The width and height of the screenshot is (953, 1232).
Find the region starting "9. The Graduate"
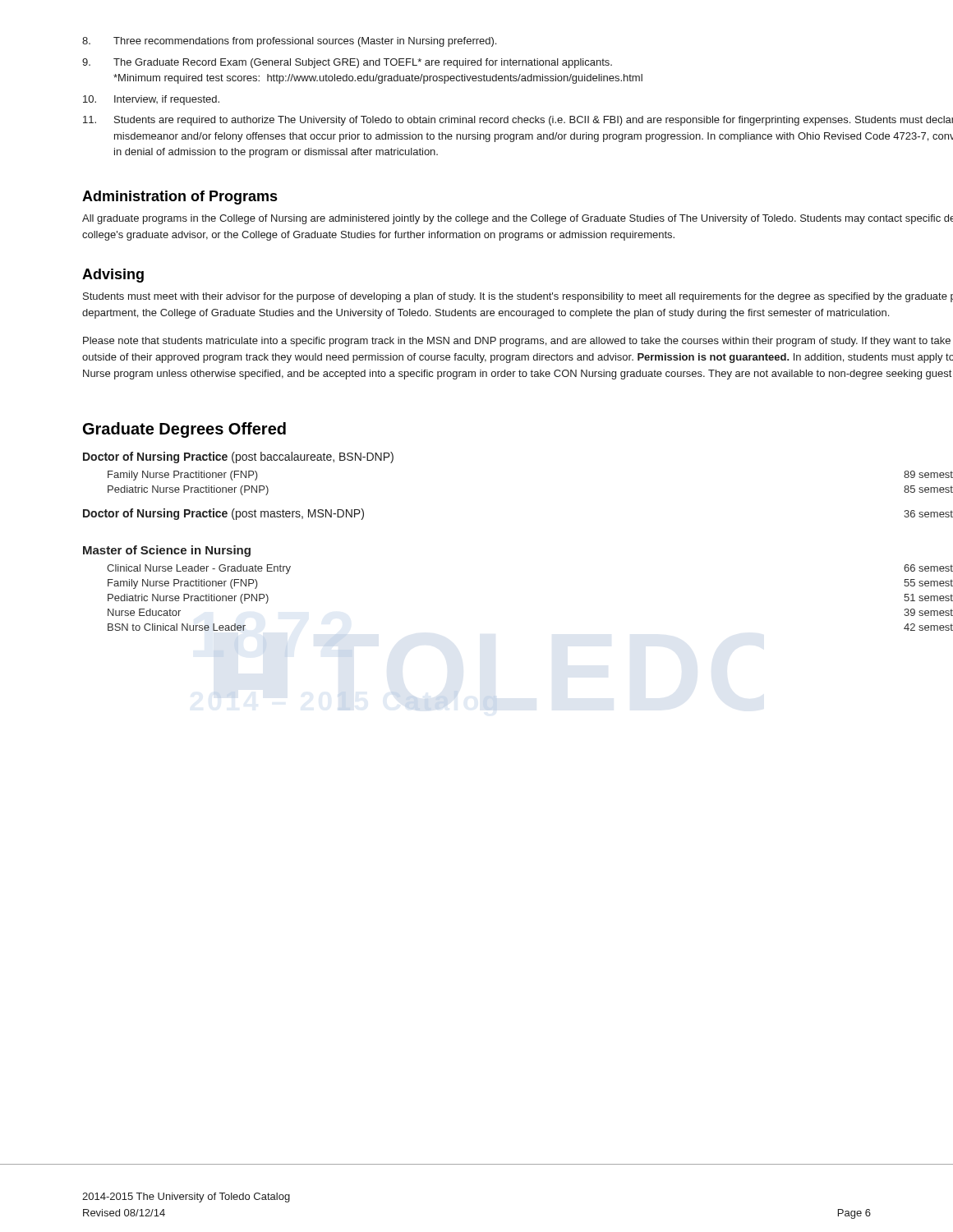point(518,70)
